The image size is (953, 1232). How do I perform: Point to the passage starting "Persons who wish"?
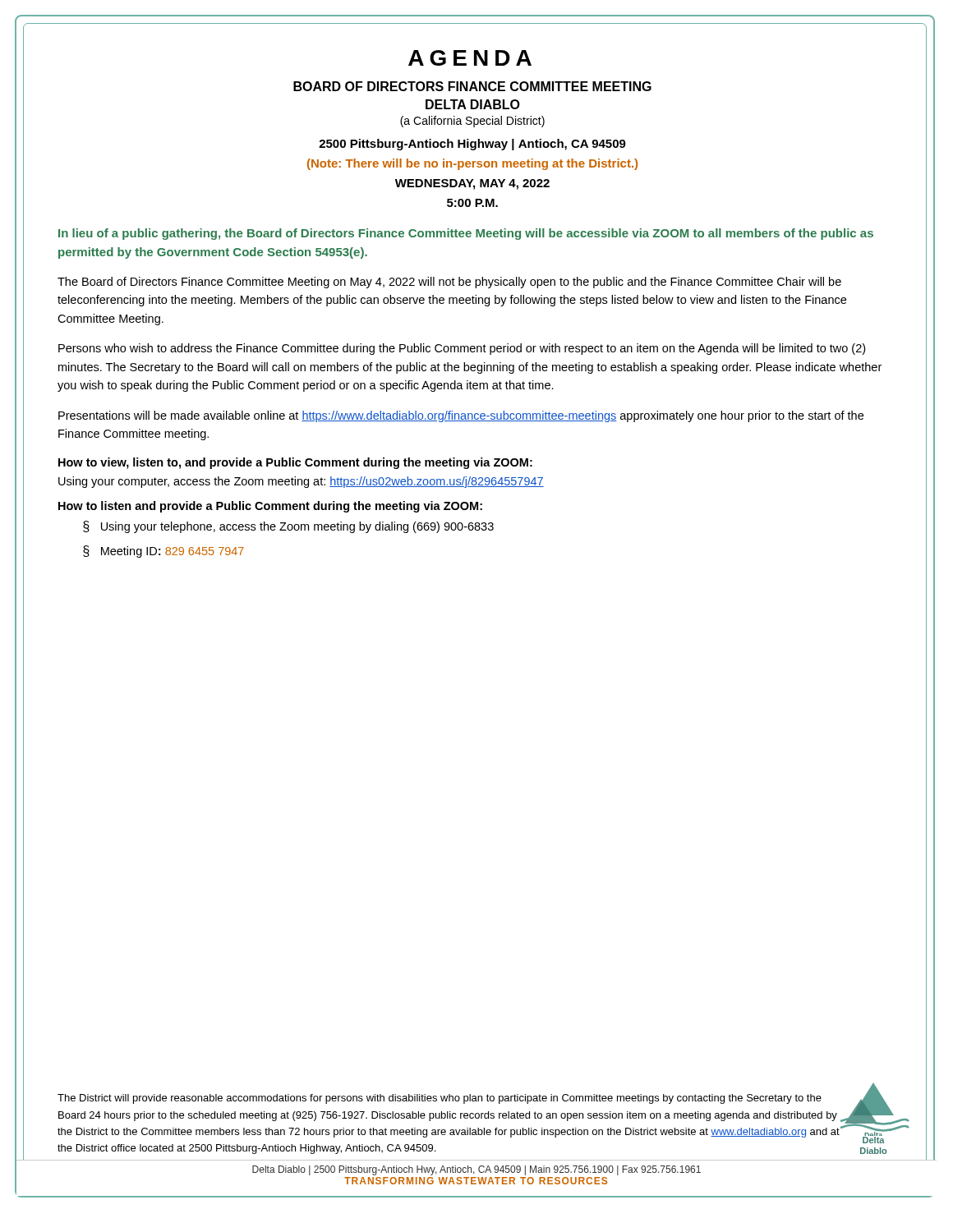coord(470,367)
